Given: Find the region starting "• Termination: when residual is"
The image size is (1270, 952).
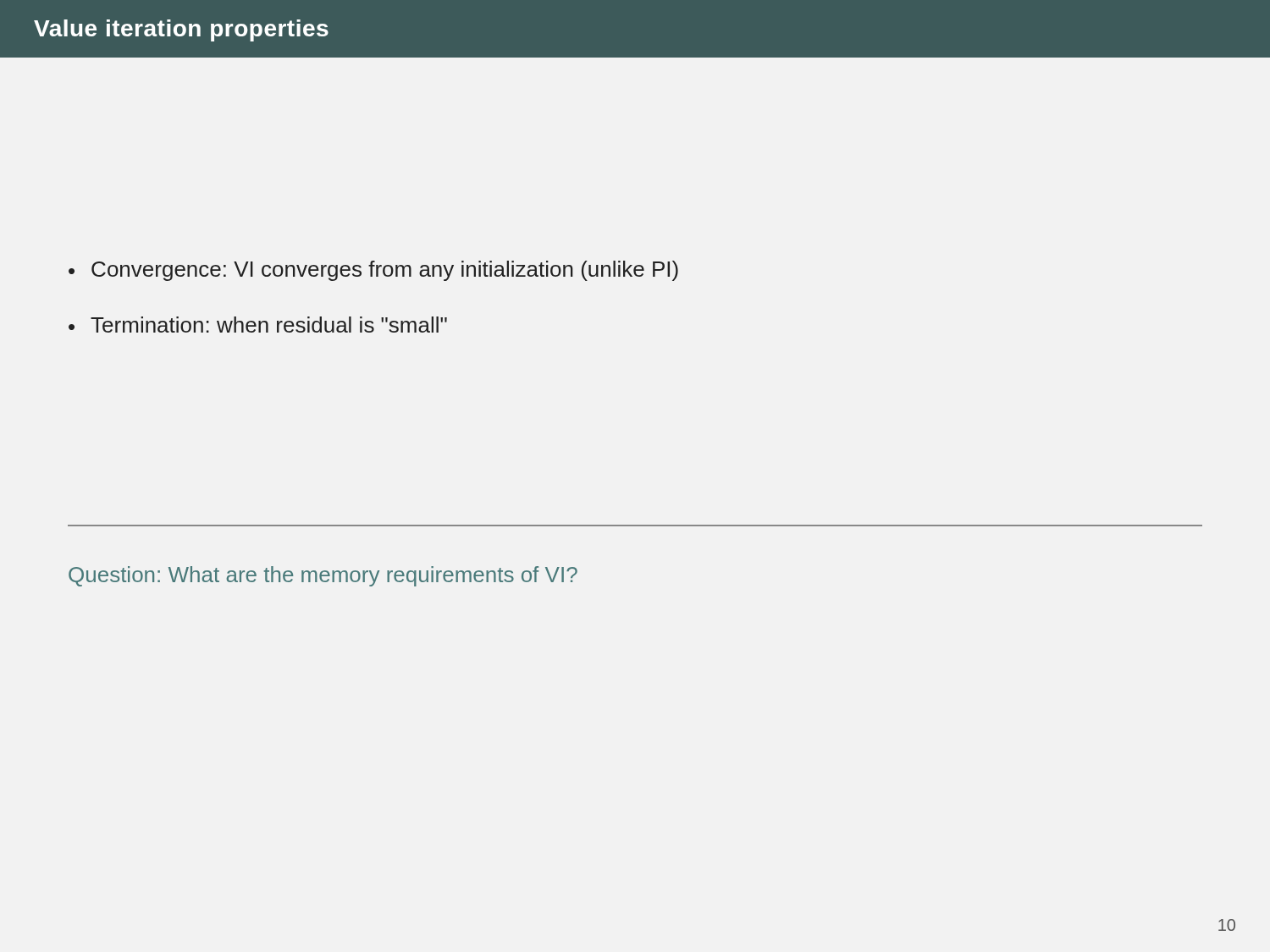Looking at the screenshot, I should (x=258, y=326).
